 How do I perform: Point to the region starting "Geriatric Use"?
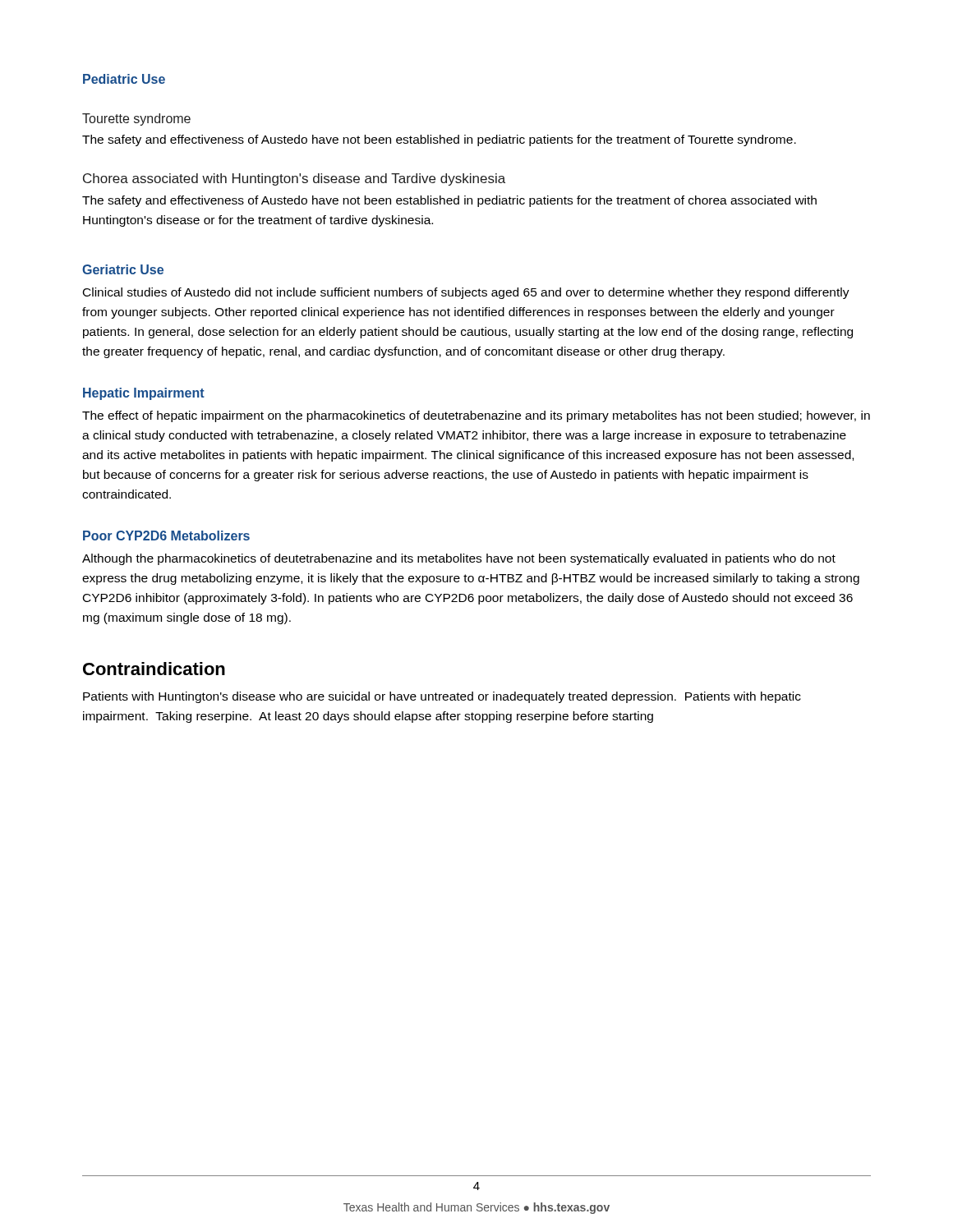pos(123,270)
